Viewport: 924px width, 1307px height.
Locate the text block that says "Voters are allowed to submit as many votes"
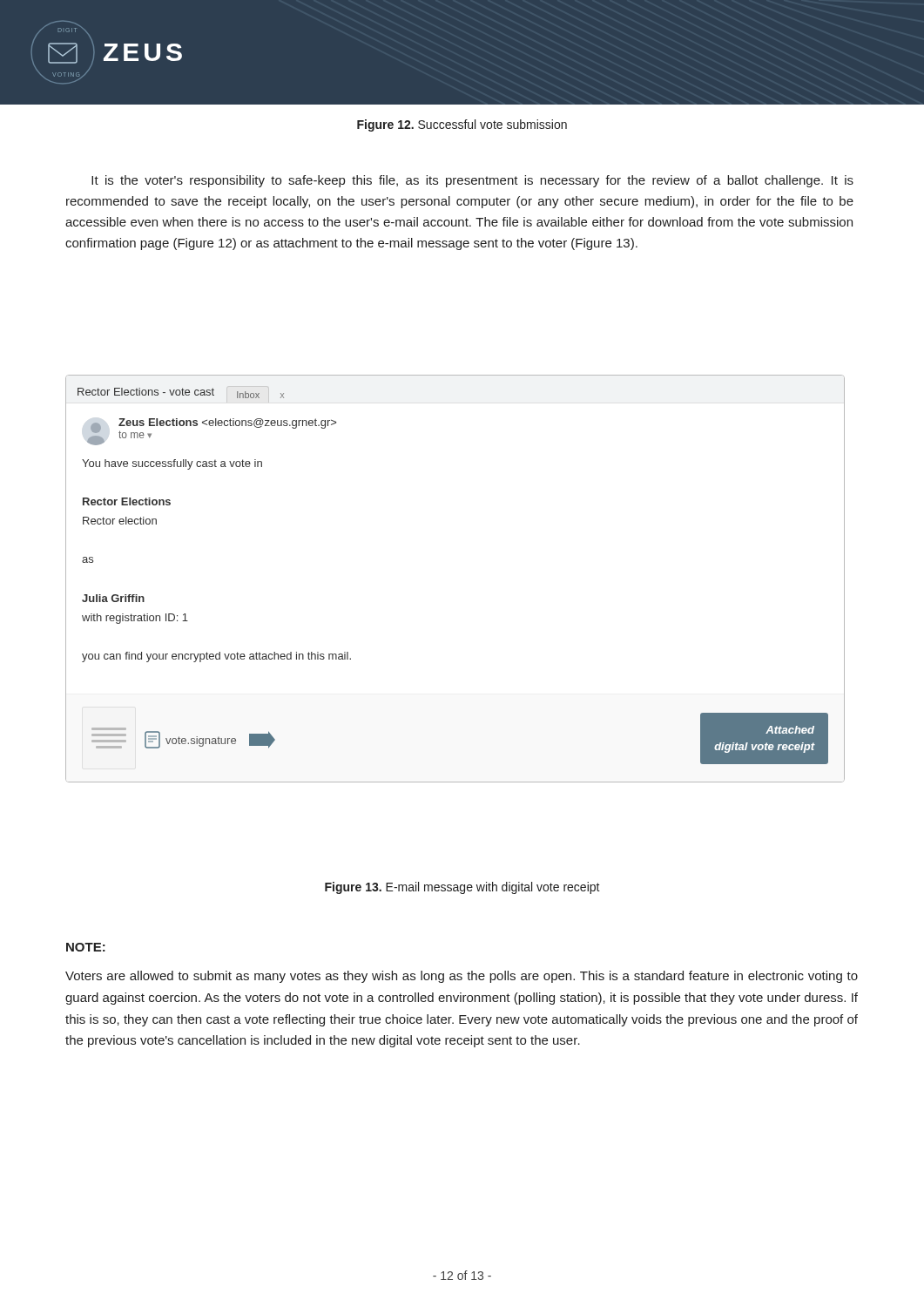[462, 1008]
